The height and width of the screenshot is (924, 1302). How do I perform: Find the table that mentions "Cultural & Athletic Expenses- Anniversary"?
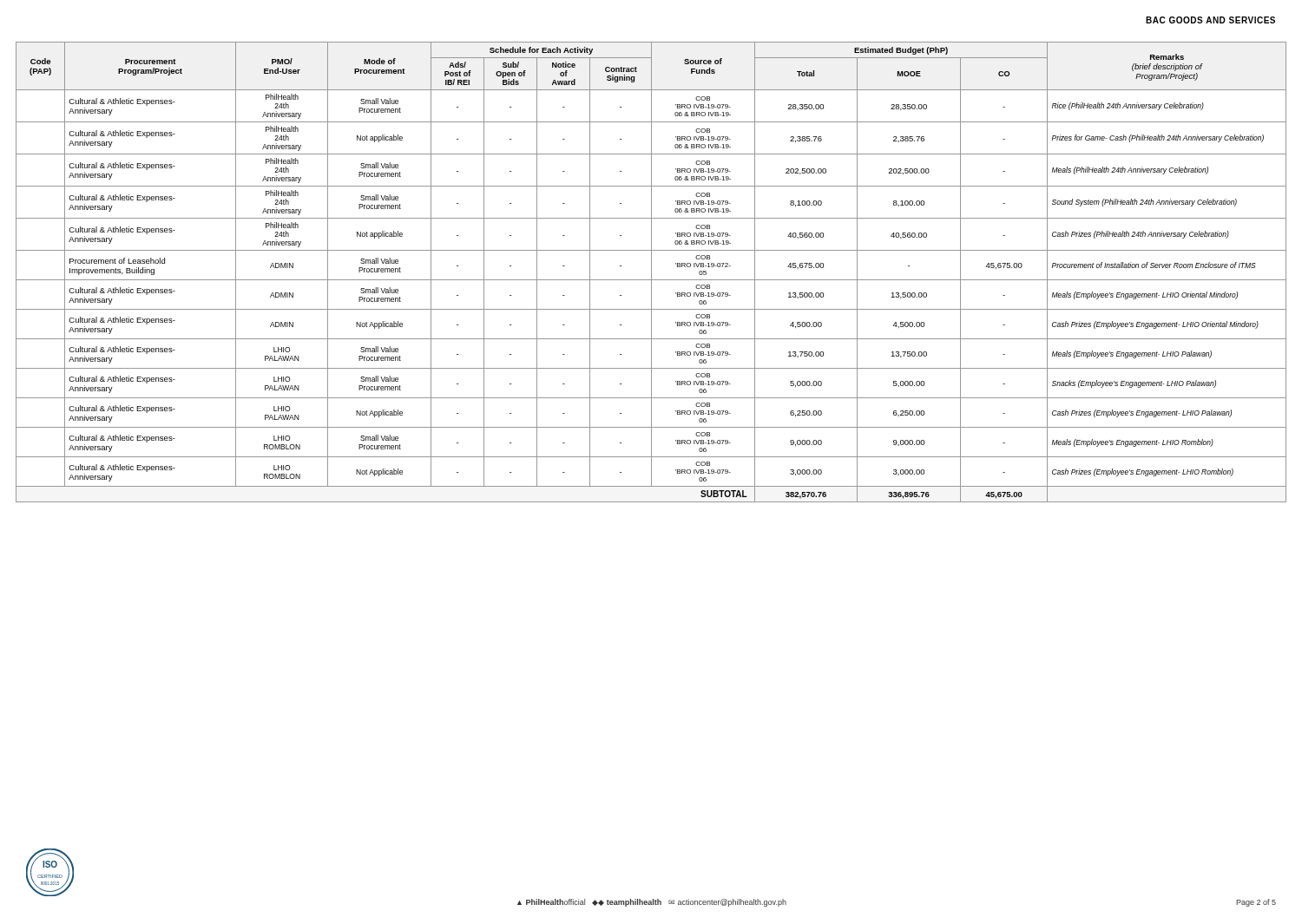coord(651,272)
